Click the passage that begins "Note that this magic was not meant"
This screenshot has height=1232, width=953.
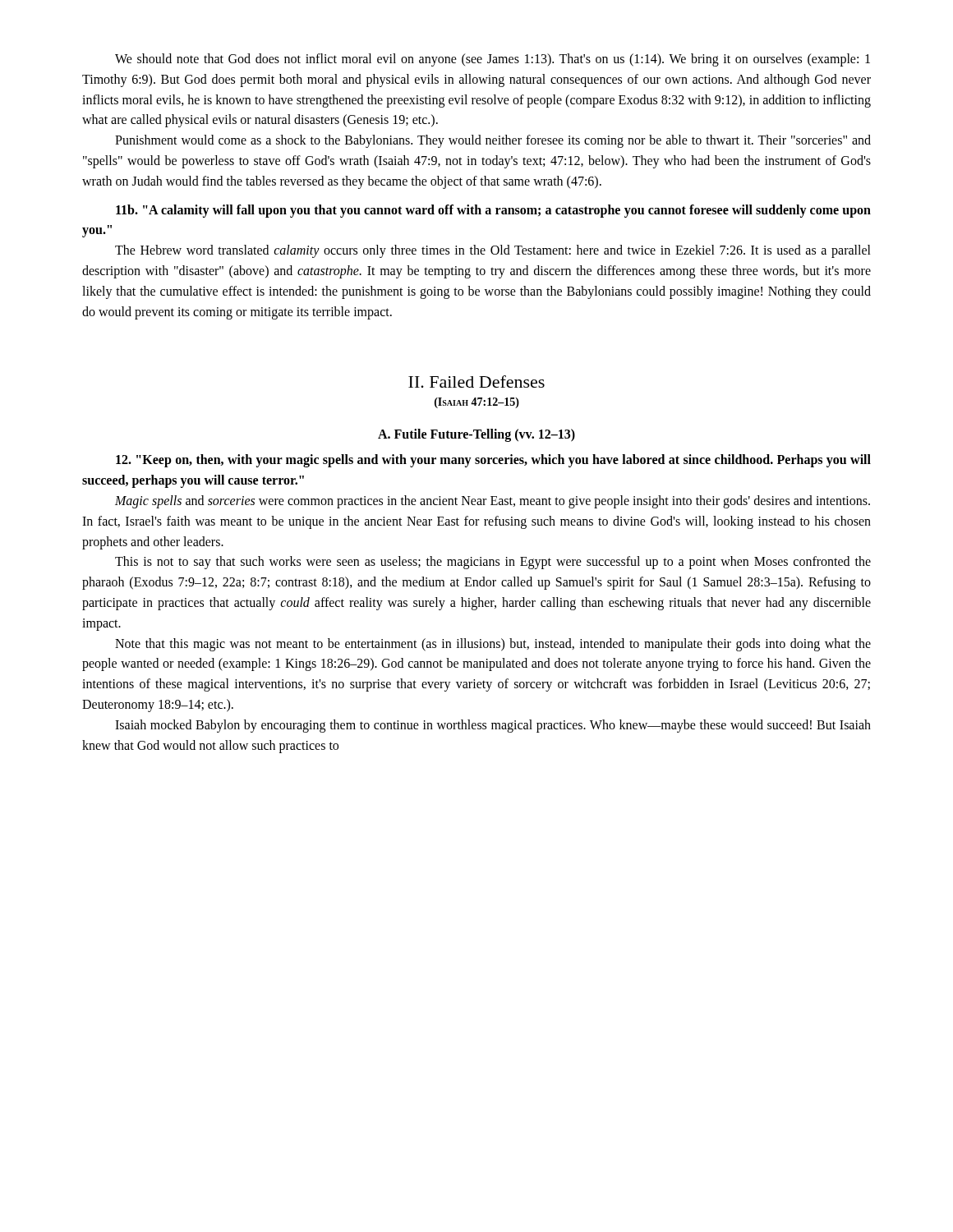476,674
